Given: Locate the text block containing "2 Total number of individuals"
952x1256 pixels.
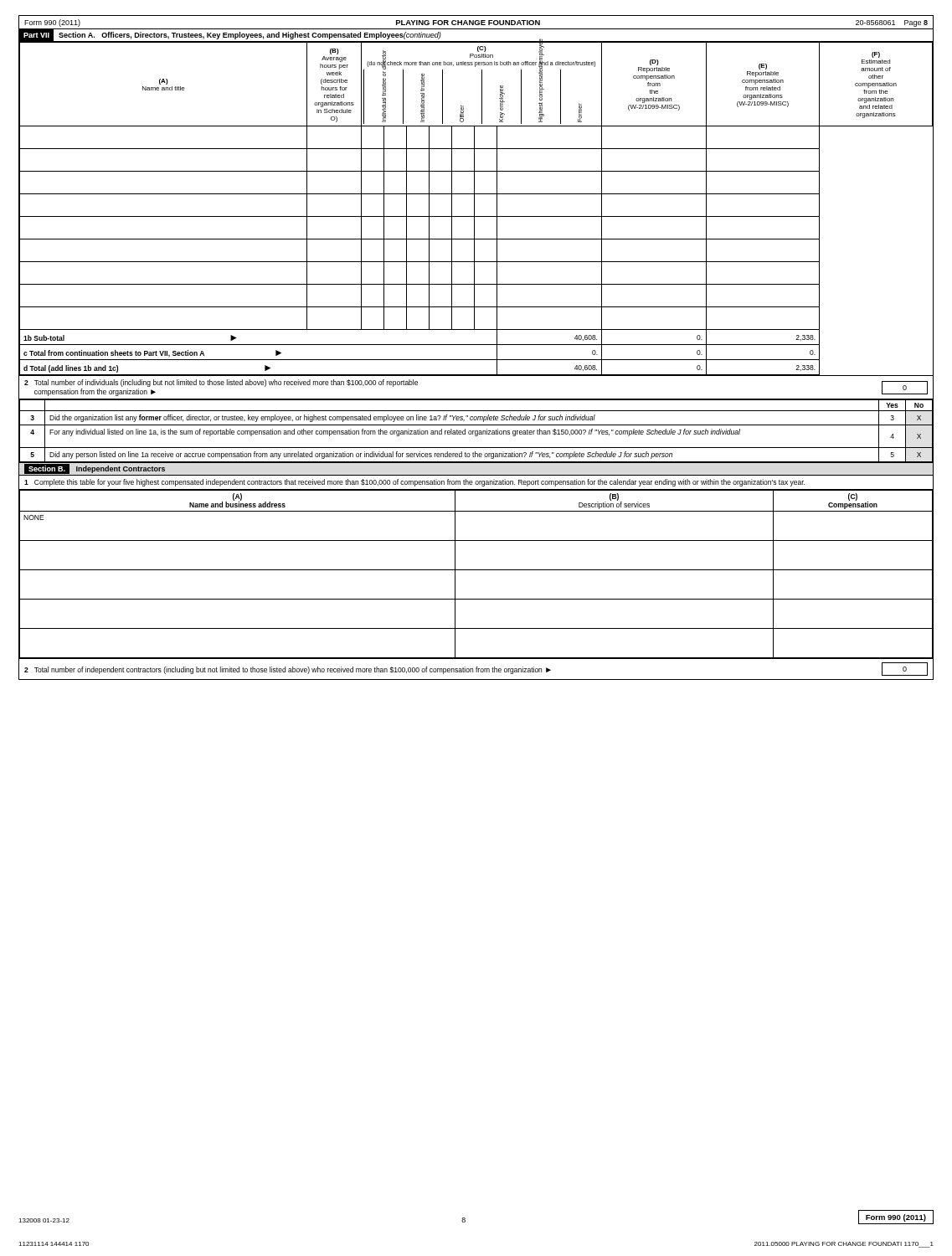Looking at the screenshot, I should (476, 387).
